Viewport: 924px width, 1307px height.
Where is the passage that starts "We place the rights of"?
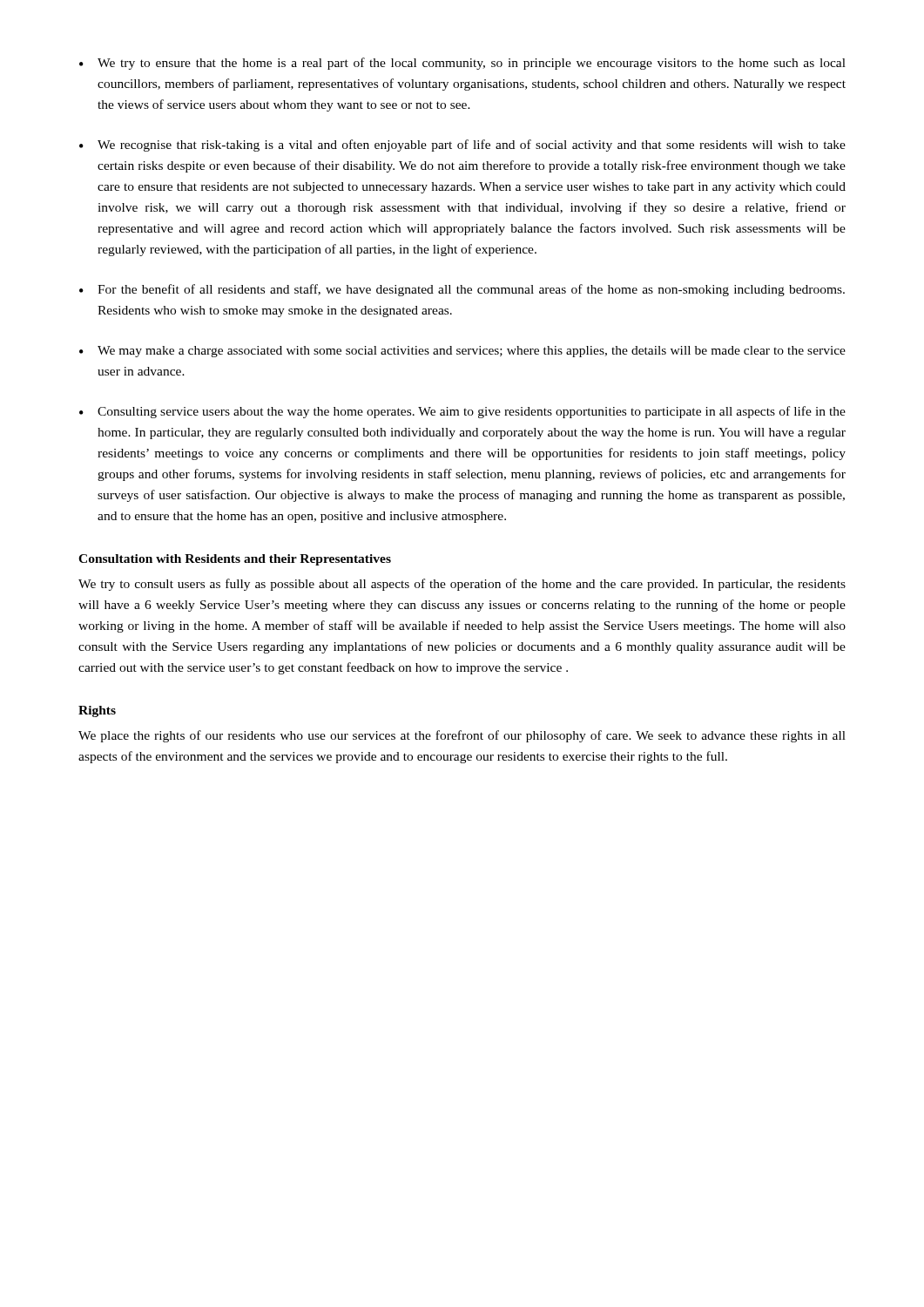point(462,746)
